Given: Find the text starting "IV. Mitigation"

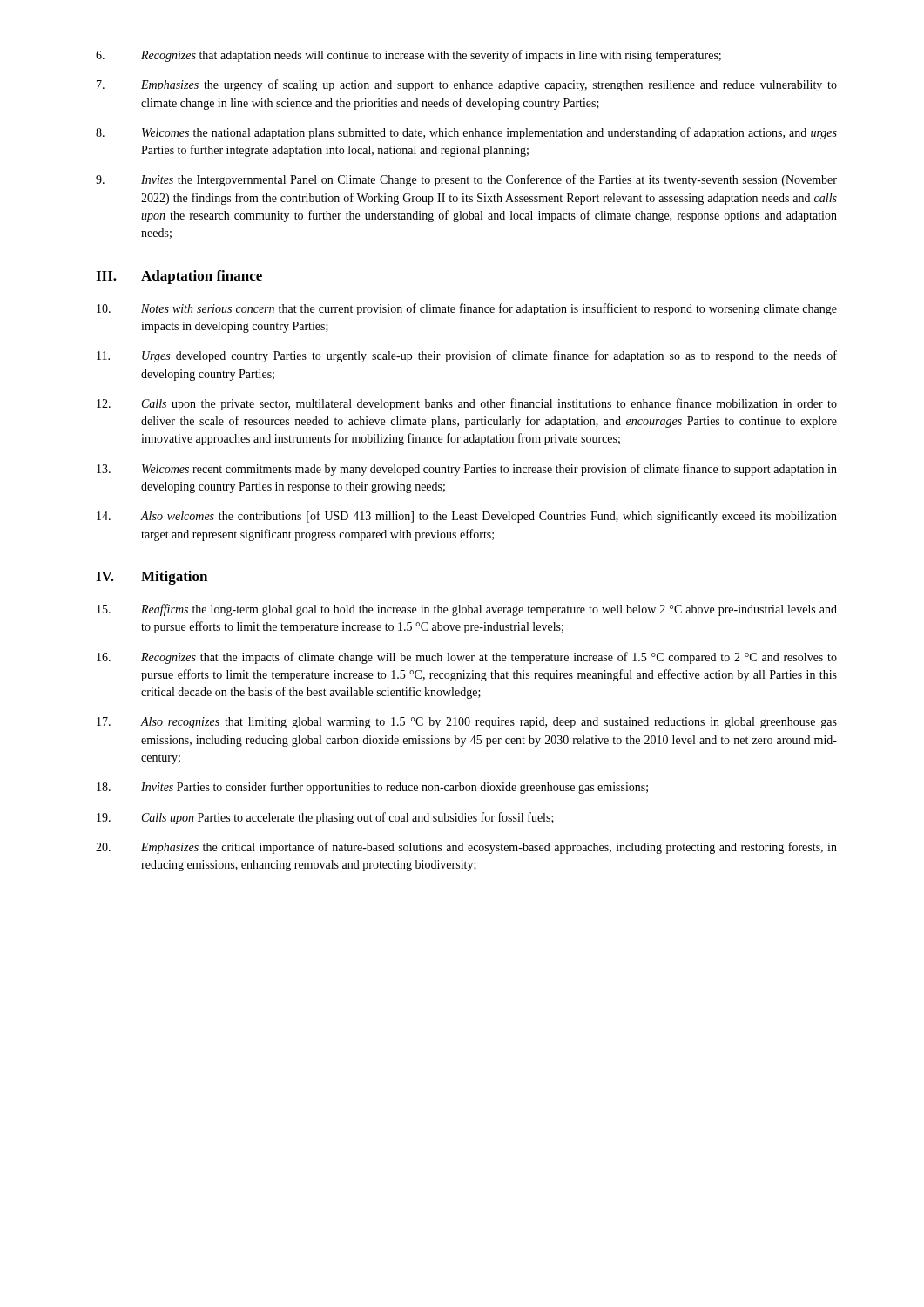Looking at the screenshot, I should [x=152, y=577].
